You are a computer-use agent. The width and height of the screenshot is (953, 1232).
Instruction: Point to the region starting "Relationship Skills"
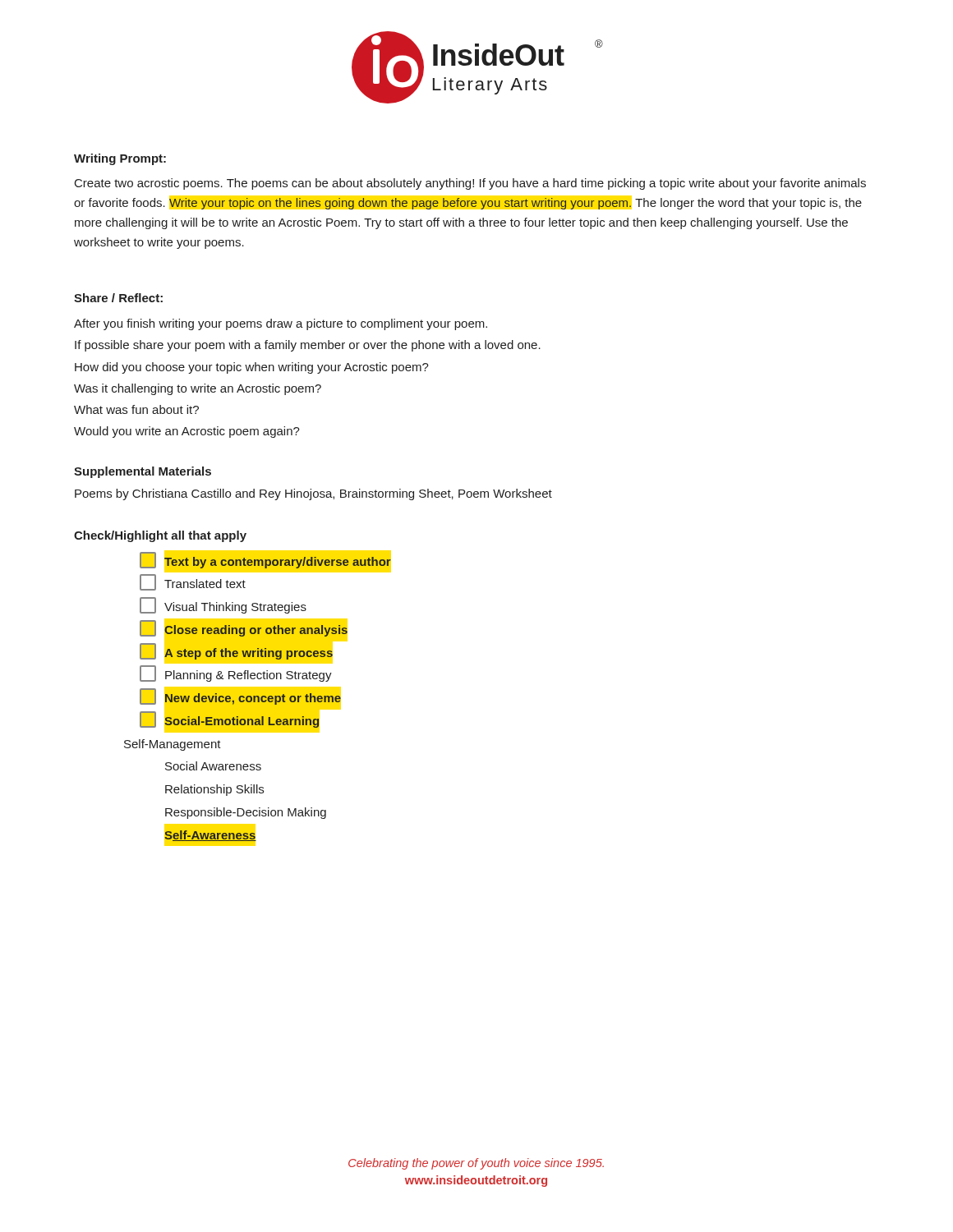pos(214,790)
